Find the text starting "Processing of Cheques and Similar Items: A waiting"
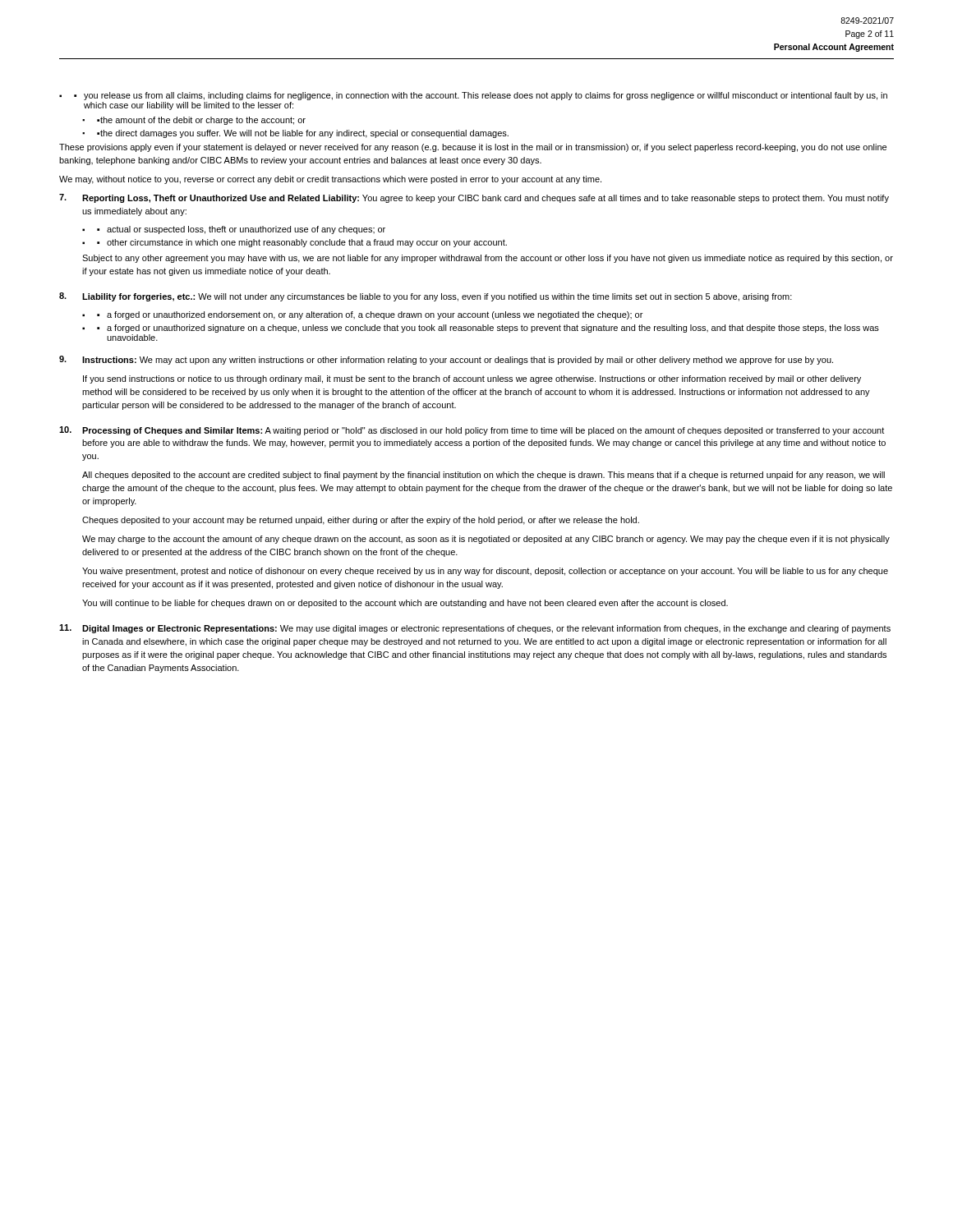The width and height of the screenshot is (953, 1232). (x=488, y=517)
